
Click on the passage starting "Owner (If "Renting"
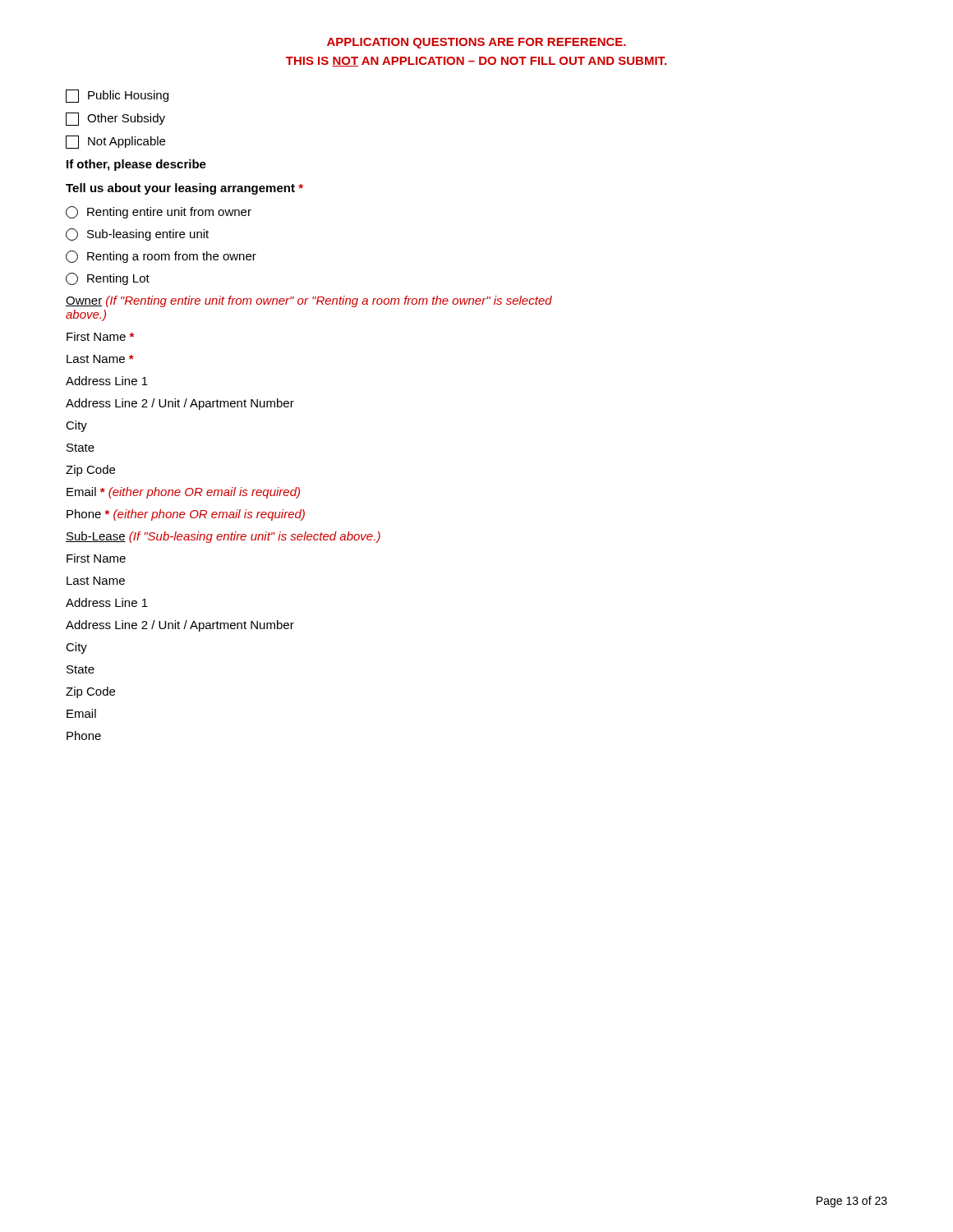click(309, 307)
